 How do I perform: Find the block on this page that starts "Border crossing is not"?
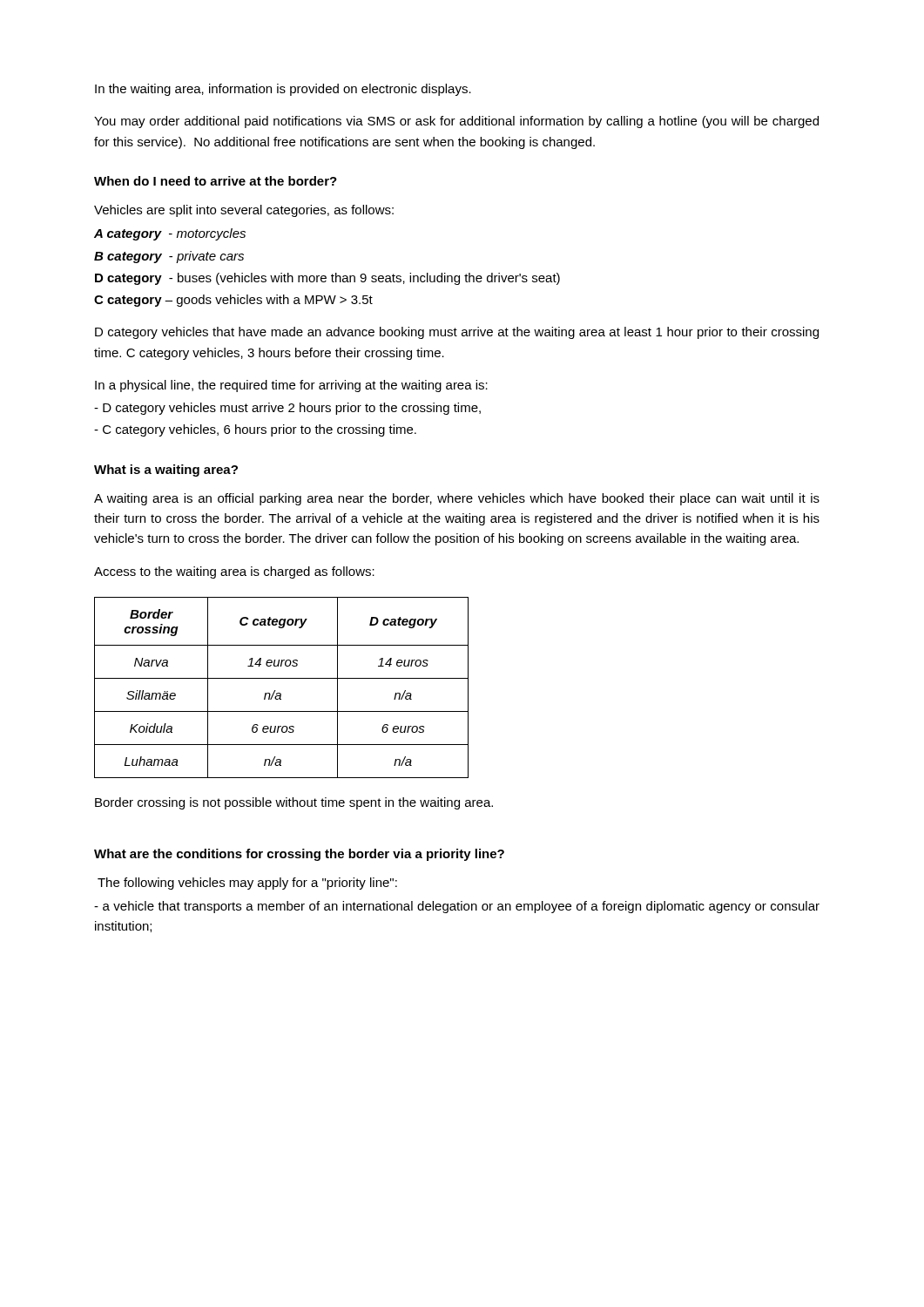tap(294, 802)
